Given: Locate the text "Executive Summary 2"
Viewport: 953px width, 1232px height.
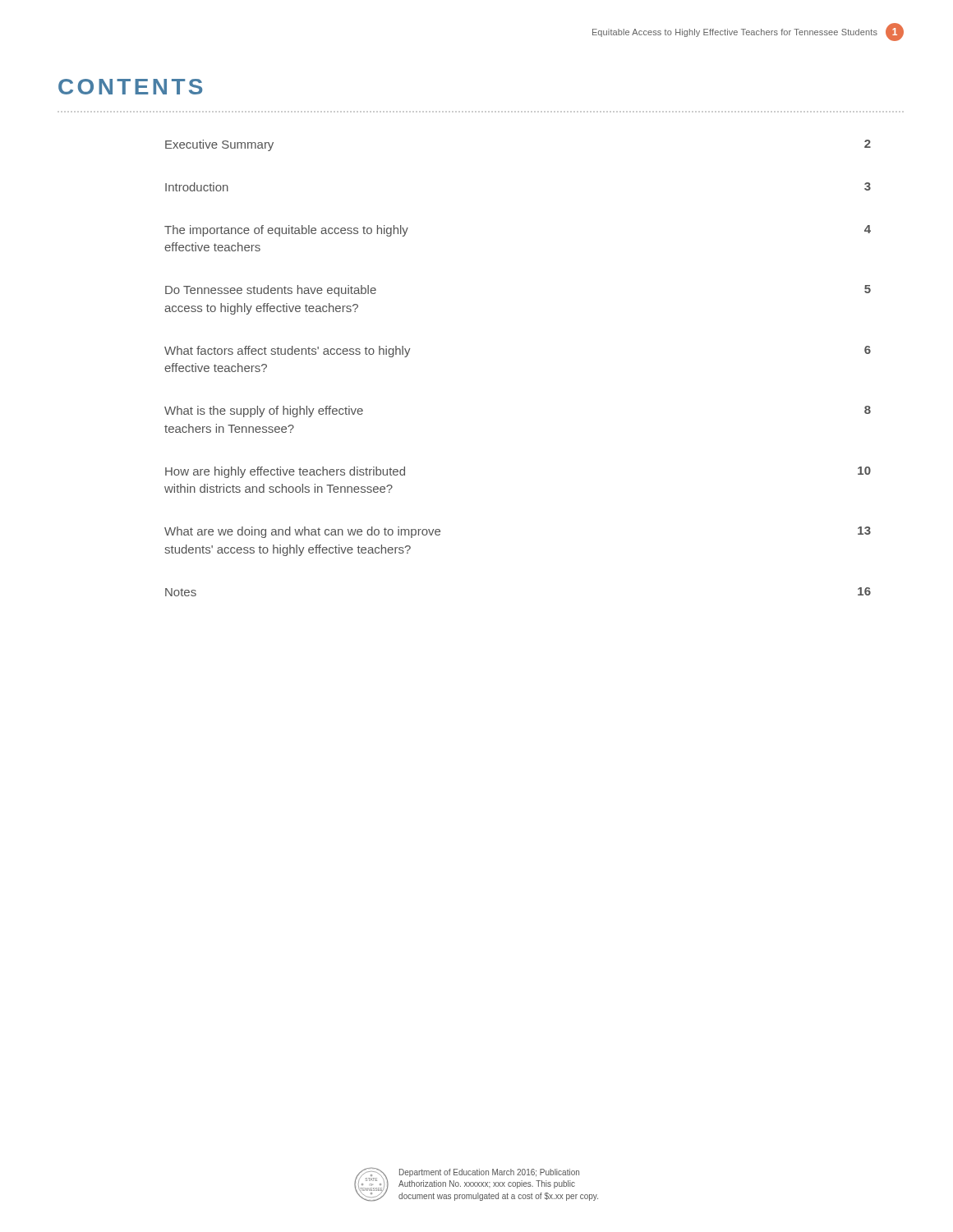Looking at the screenshot, I should click(x=226, y=145).
